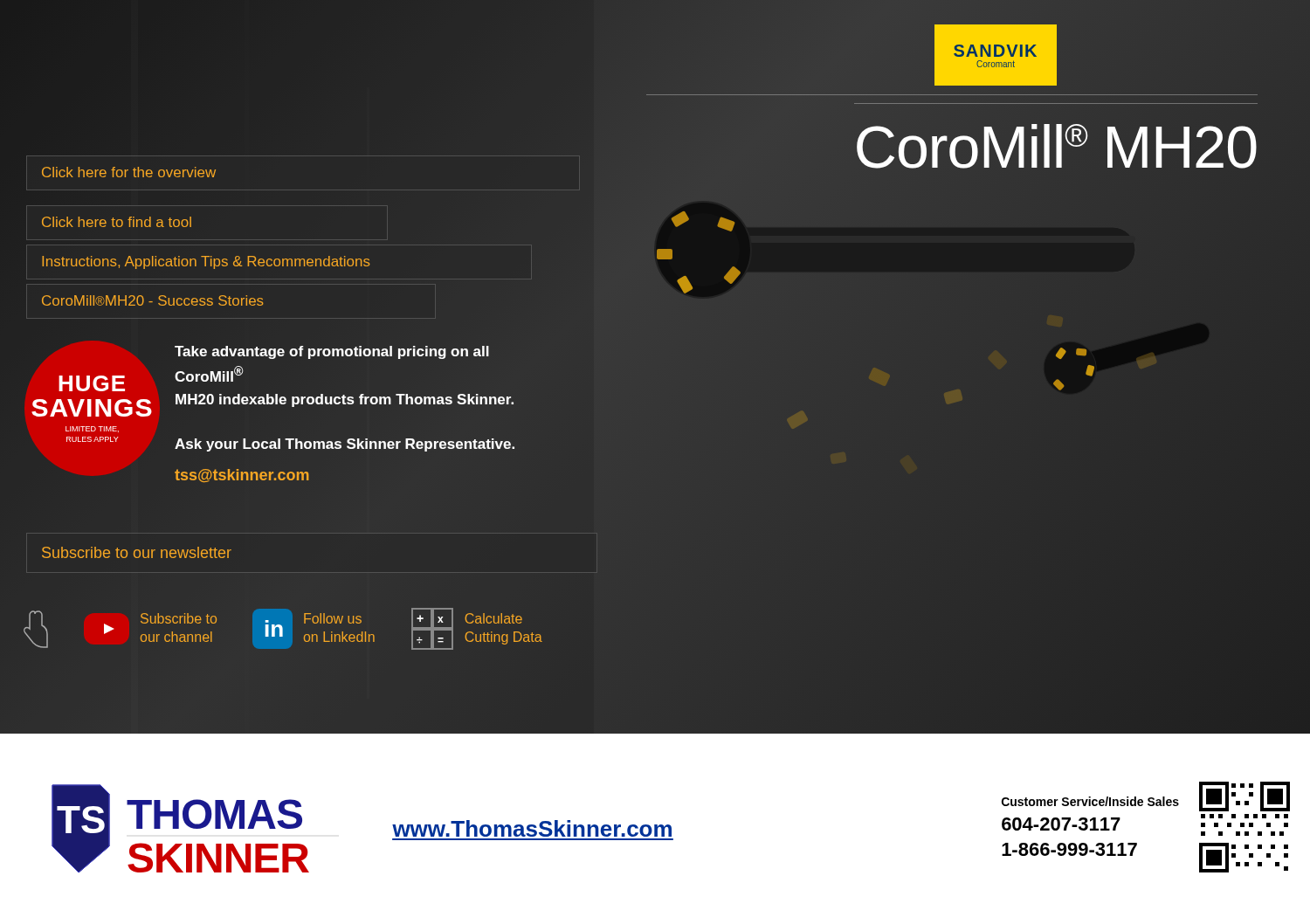The image size is (1310, 924).
Task: Select the list item that reads "Subscribe to our newsletter"
Action: coord(136,552)
